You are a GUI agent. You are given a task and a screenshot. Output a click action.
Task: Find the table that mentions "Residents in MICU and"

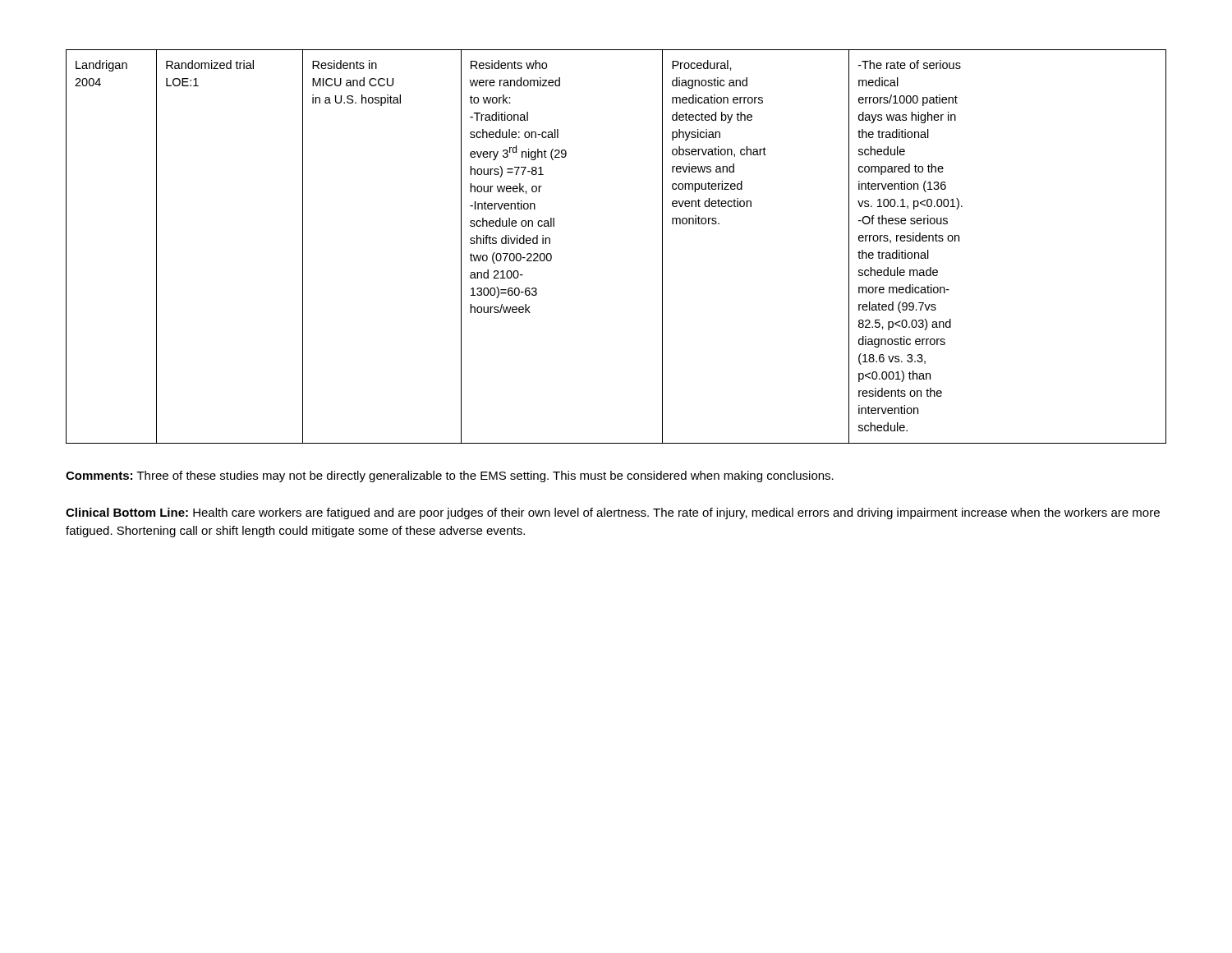click(x=616, y=247)
